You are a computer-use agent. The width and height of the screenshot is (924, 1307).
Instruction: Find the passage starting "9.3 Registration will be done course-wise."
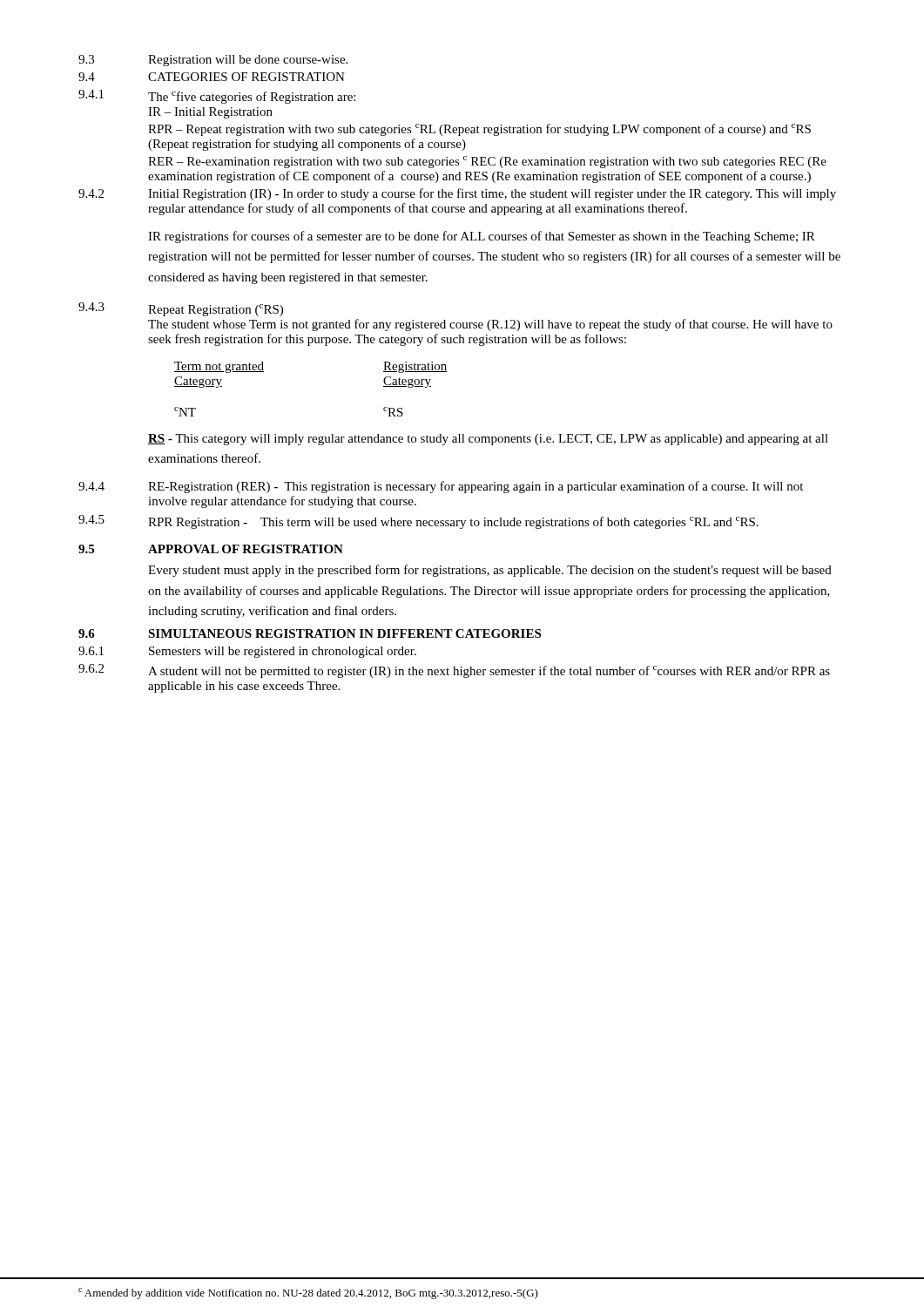tap(213, 61)
